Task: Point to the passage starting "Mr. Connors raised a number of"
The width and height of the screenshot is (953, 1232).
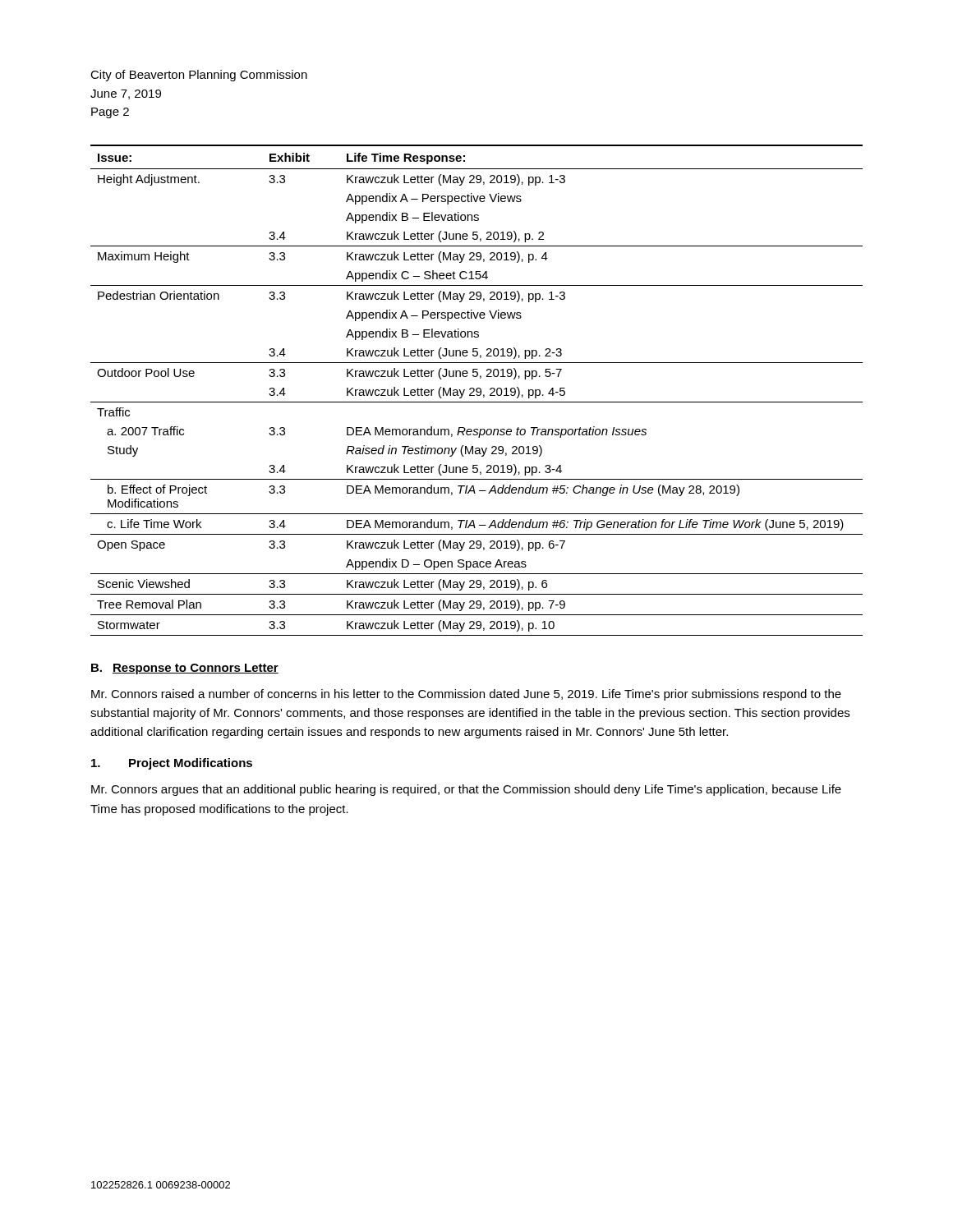Action: [x=476, y=712]
